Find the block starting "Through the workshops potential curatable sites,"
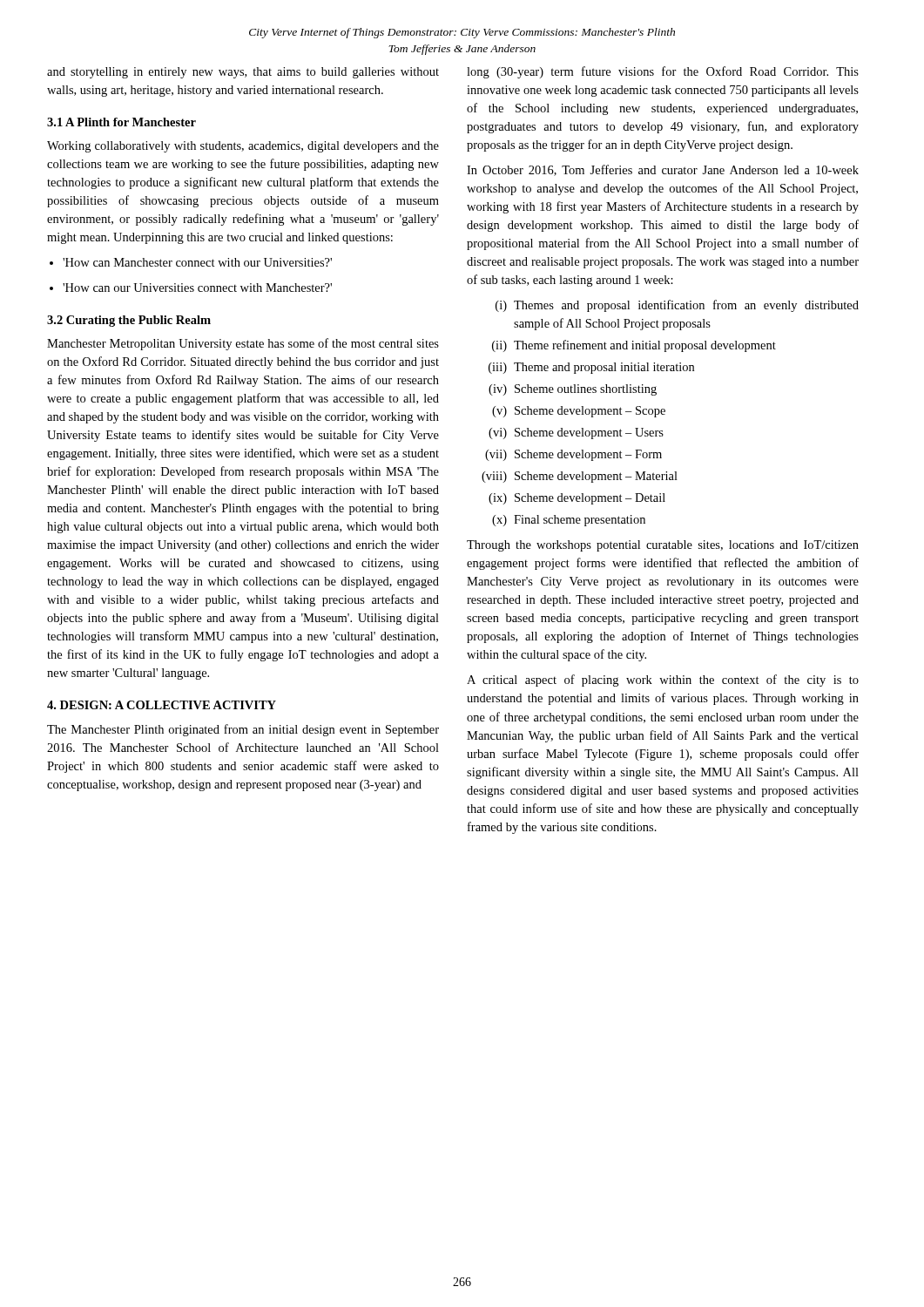 (663, 600)
